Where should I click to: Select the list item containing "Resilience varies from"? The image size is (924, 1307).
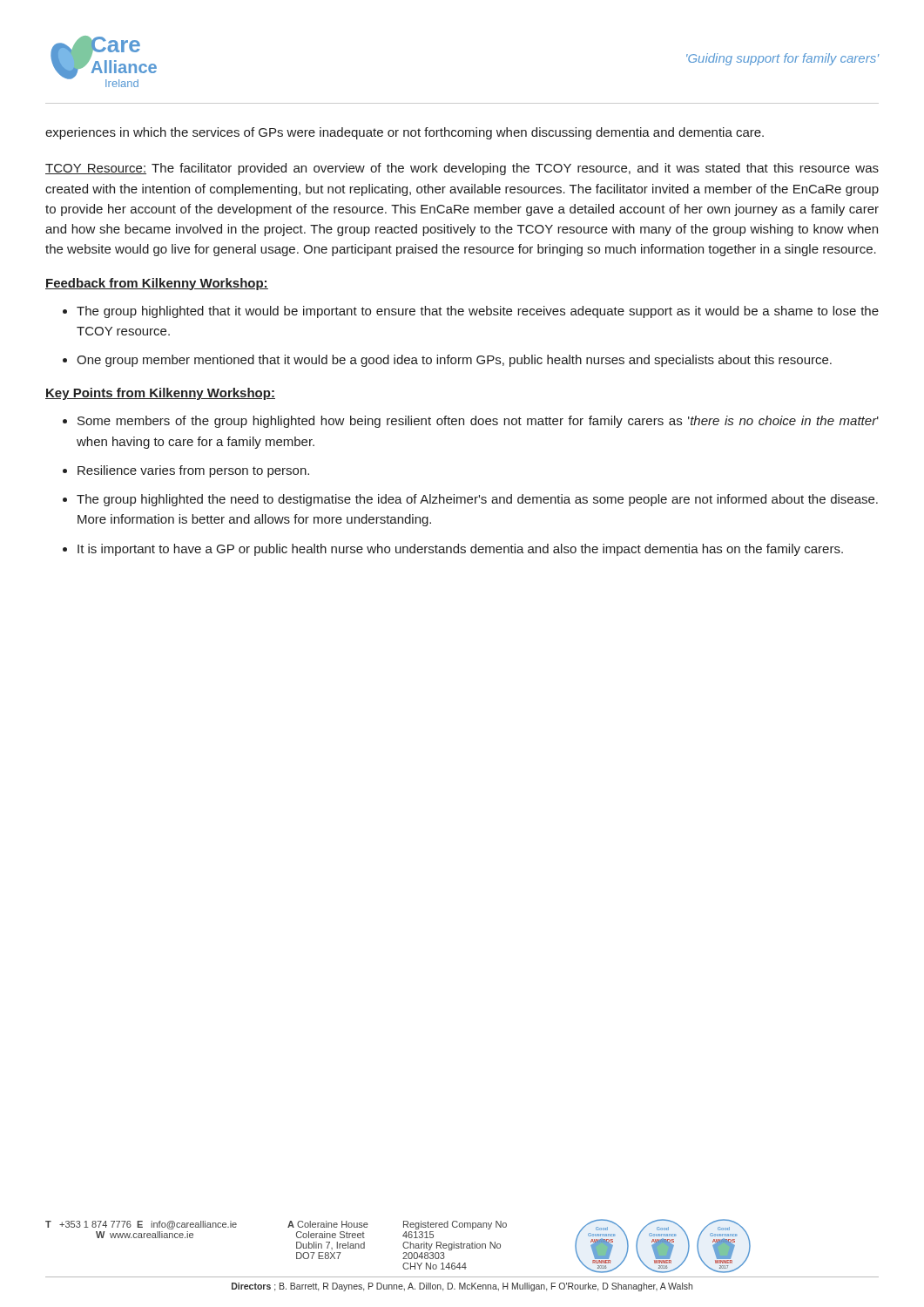click(194, 470)
